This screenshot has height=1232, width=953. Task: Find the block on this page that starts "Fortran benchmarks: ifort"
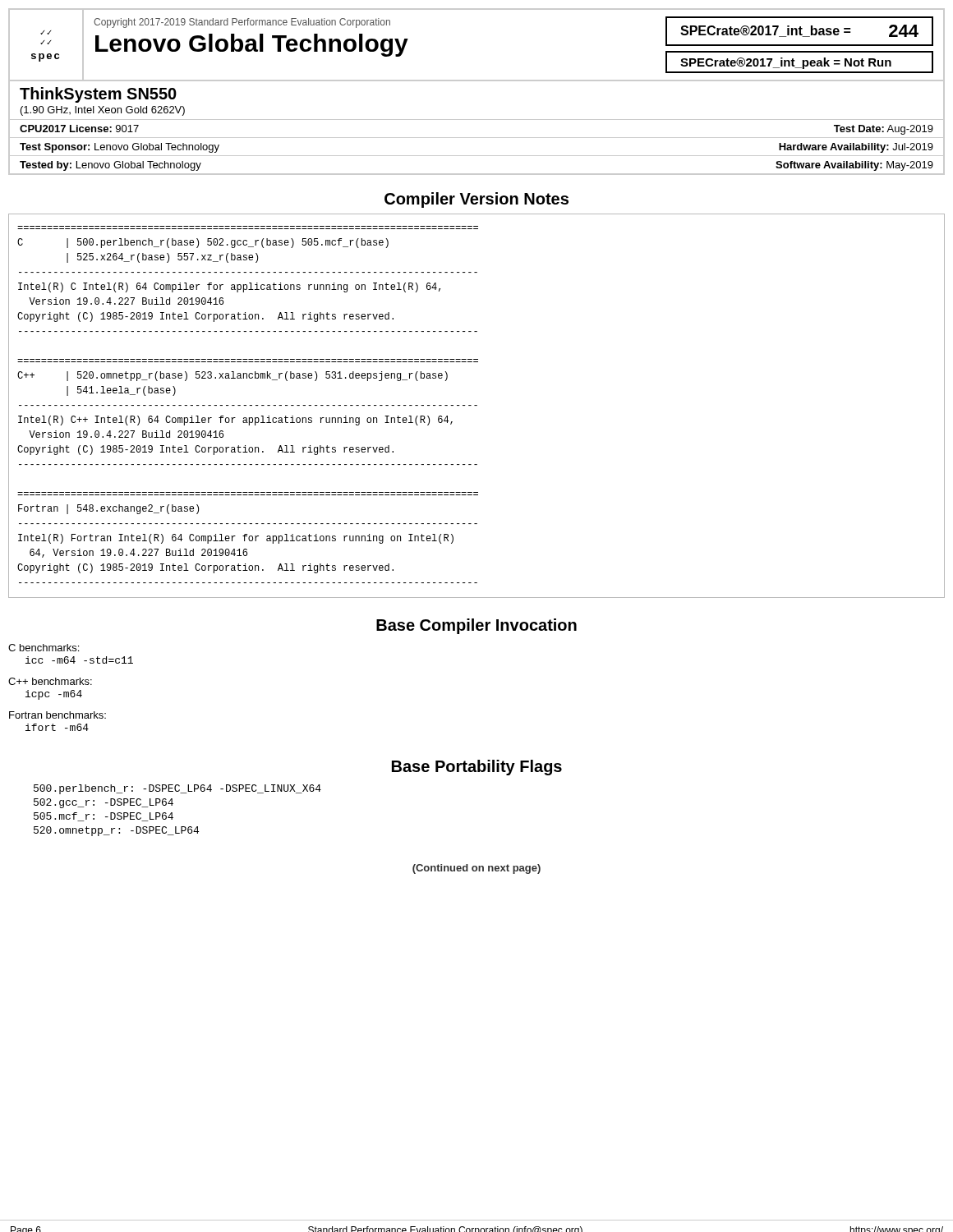(x=57, y=722)
